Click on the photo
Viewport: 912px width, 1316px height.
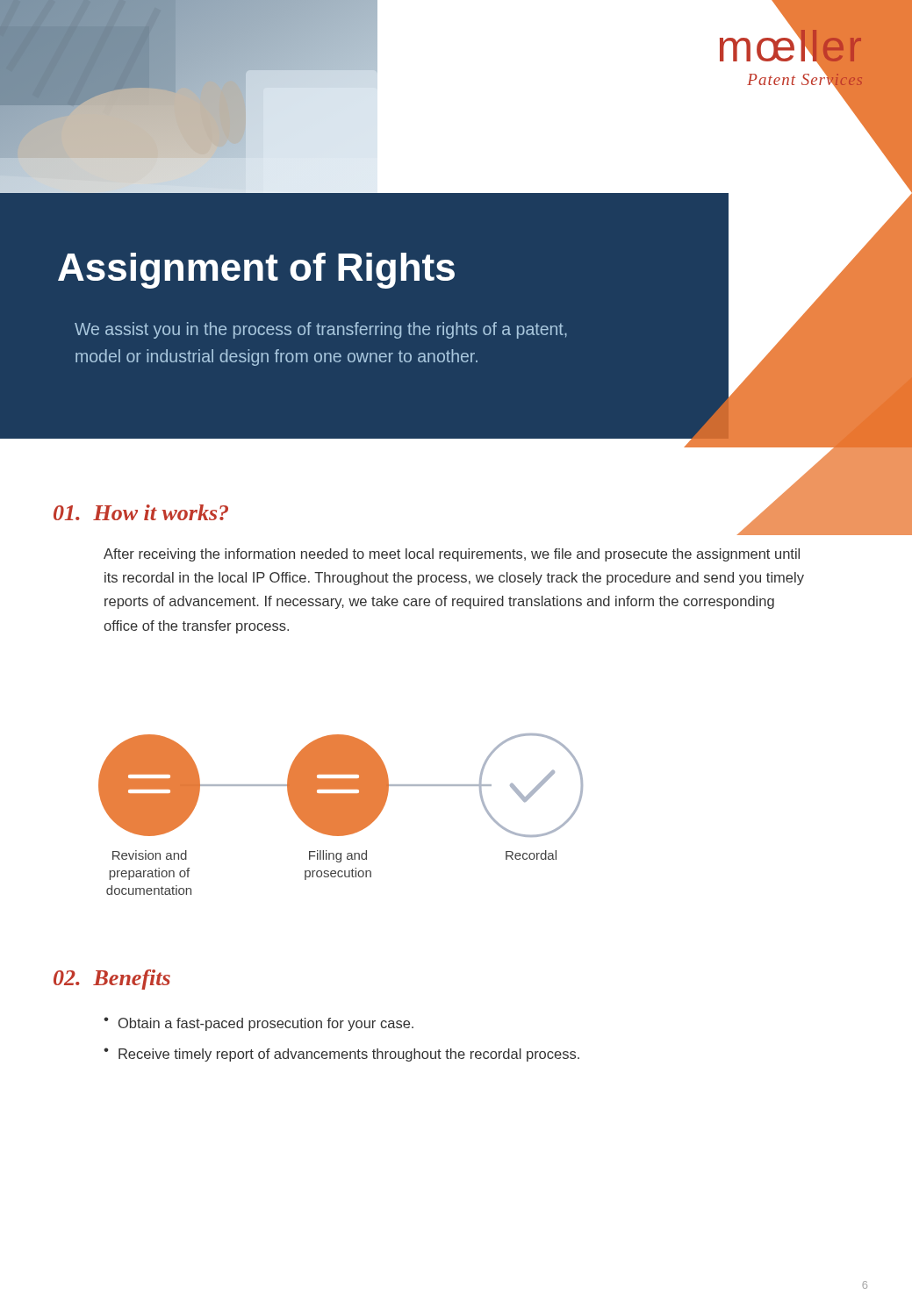189,99
